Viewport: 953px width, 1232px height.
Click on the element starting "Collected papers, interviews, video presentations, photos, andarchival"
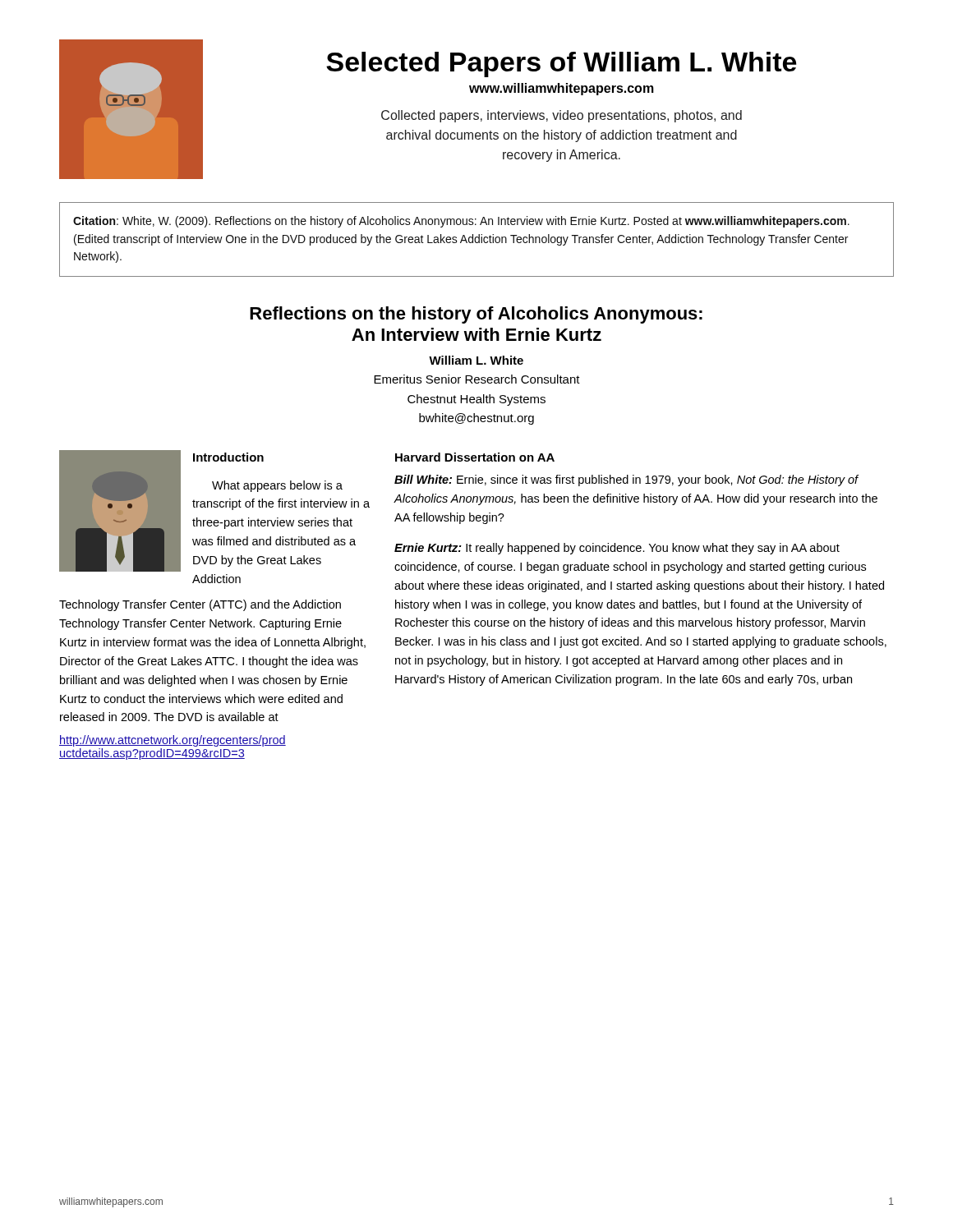tap(562, 136)
